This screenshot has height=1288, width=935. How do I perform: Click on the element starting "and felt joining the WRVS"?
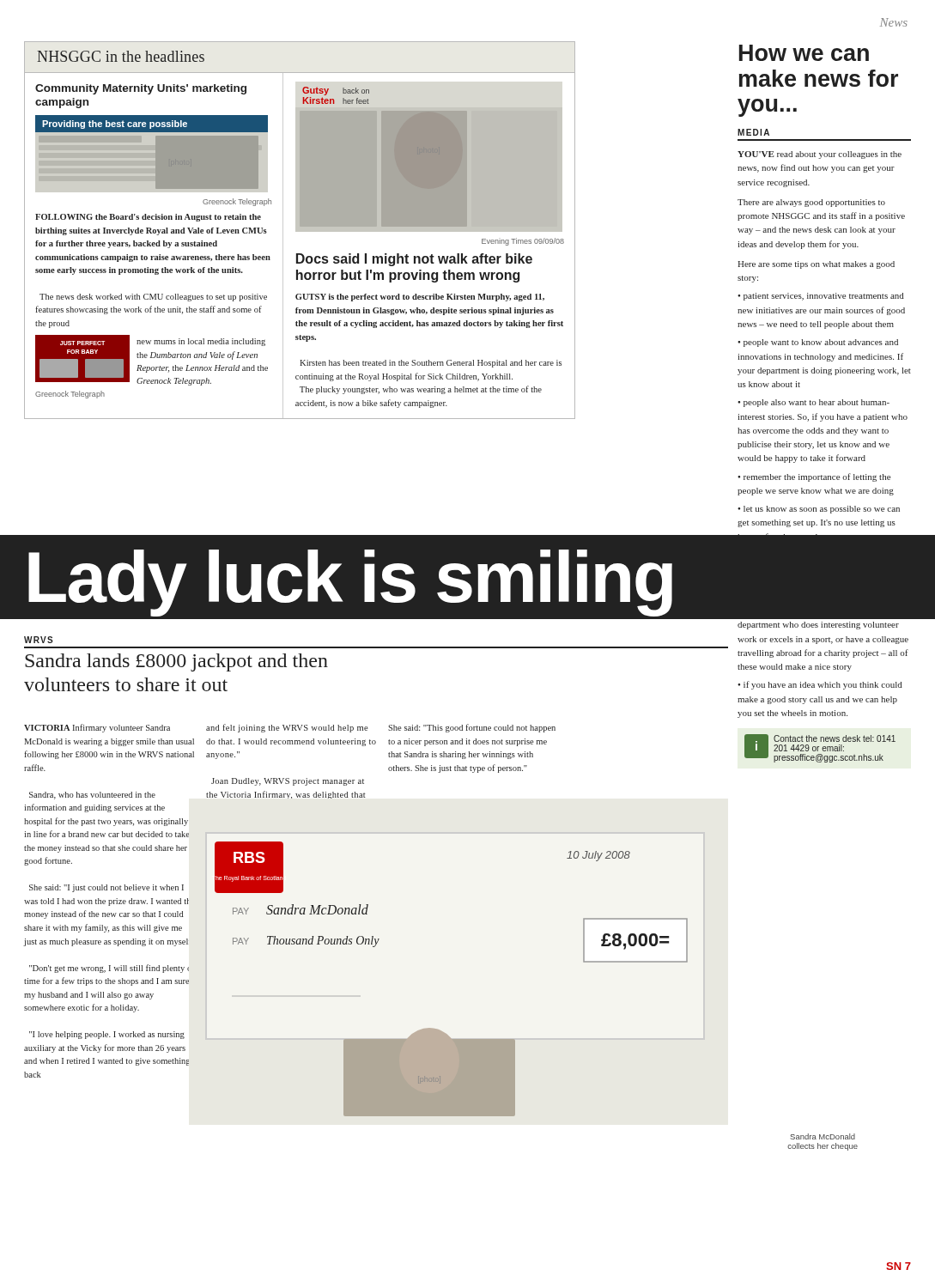291,768
